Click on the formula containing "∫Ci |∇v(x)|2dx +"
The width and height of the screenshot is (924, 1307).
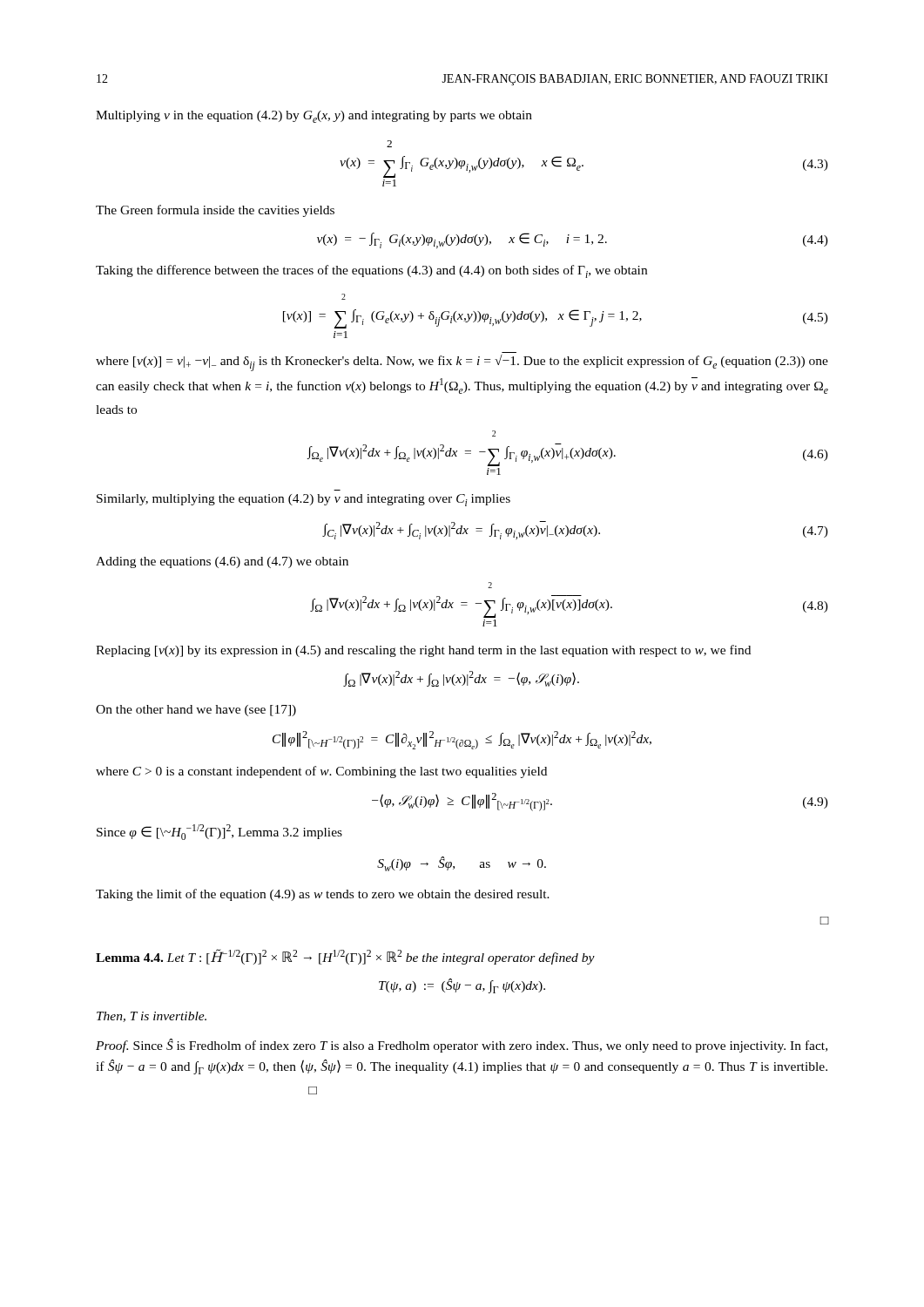[576, 531]
